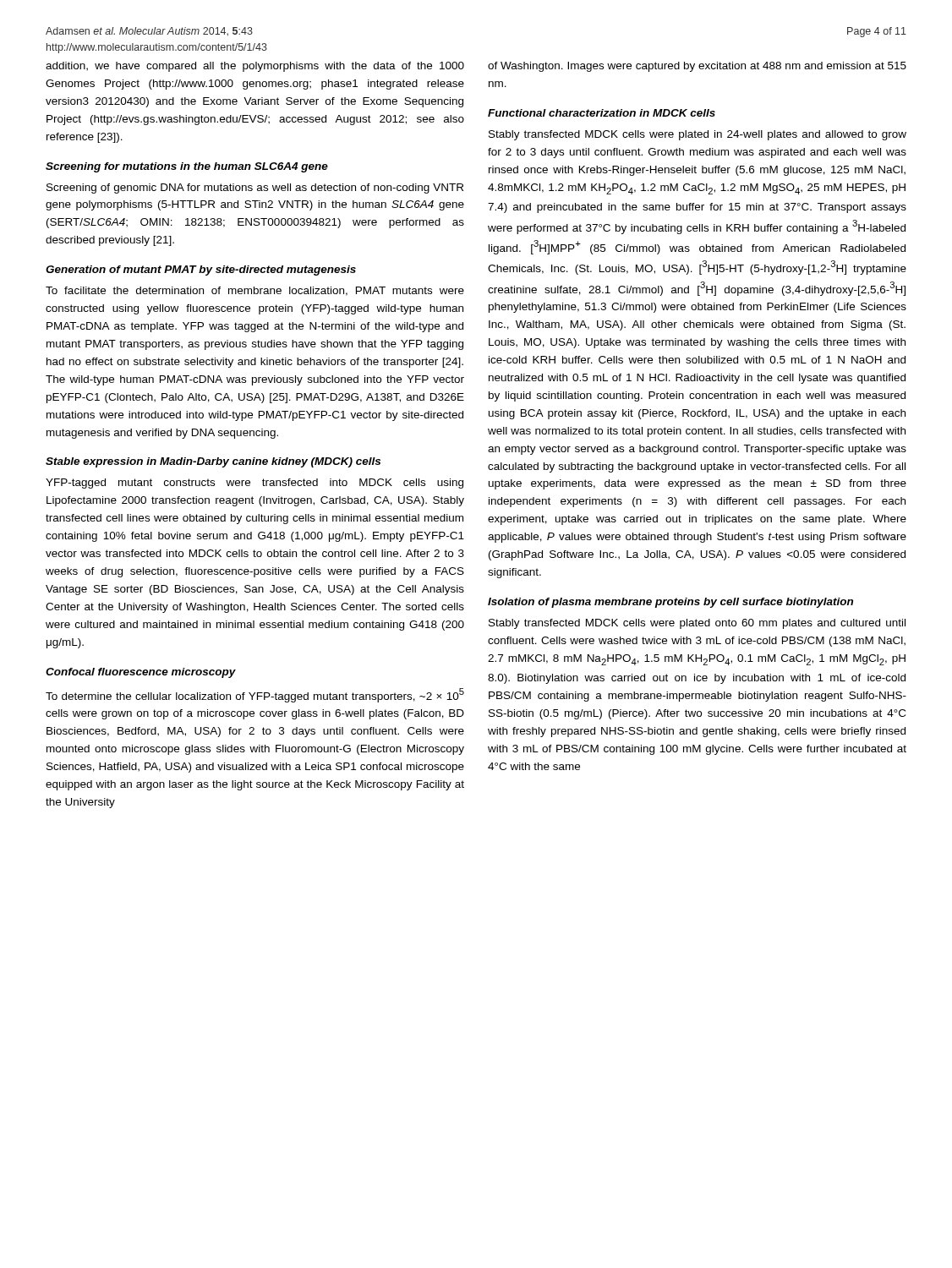Screen dimensions: 1268x952
Task: Navigate to the text block starting "YFP-tagged mutant constructs were"
Action: [x=255, y=563]
